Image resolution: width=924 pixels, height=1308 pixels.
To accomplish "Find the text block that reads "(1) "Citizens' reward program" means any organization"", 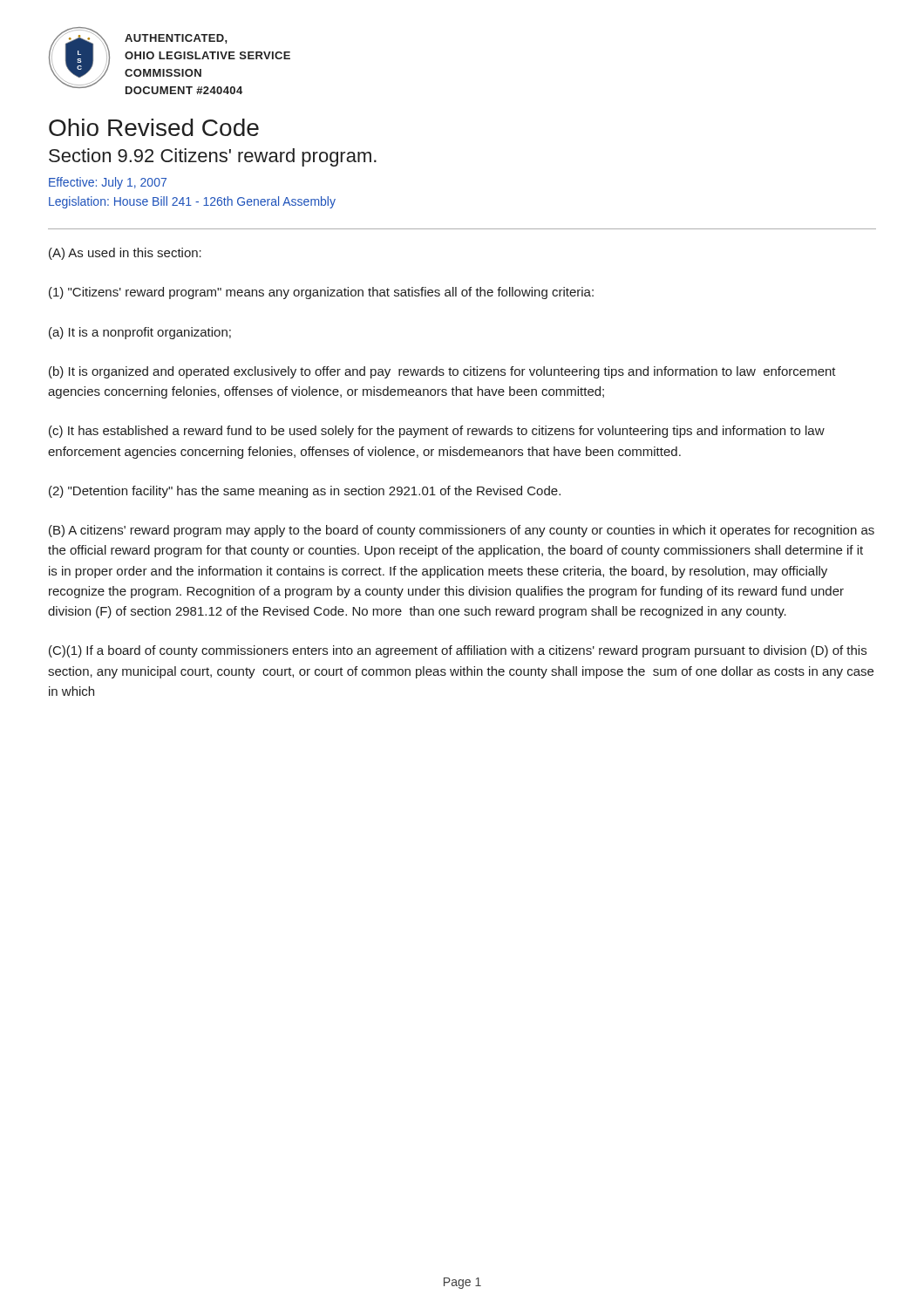I will point(321,292).
